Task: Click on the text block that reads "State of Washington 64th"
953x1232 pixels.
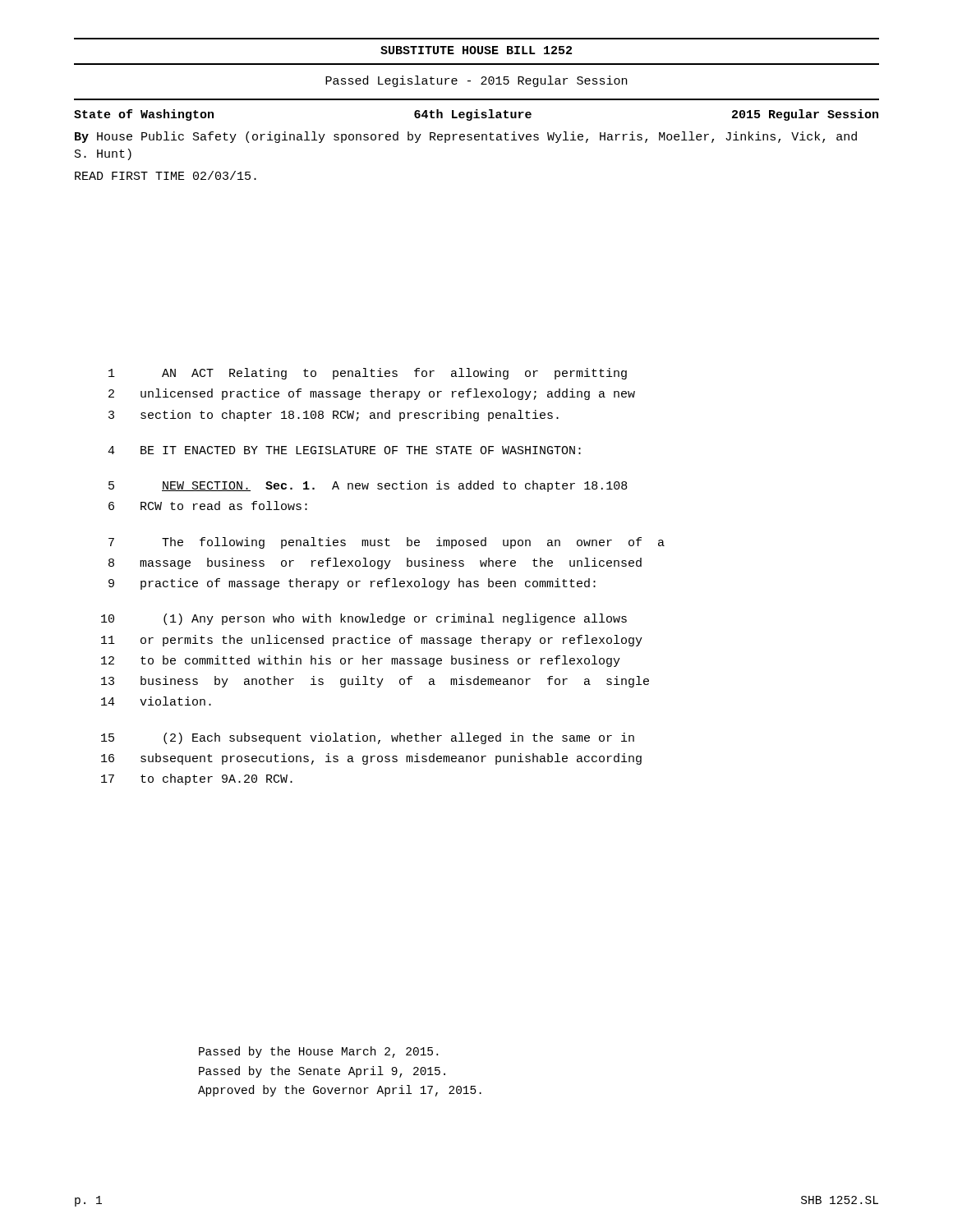Action: click(x=476, y=115)
